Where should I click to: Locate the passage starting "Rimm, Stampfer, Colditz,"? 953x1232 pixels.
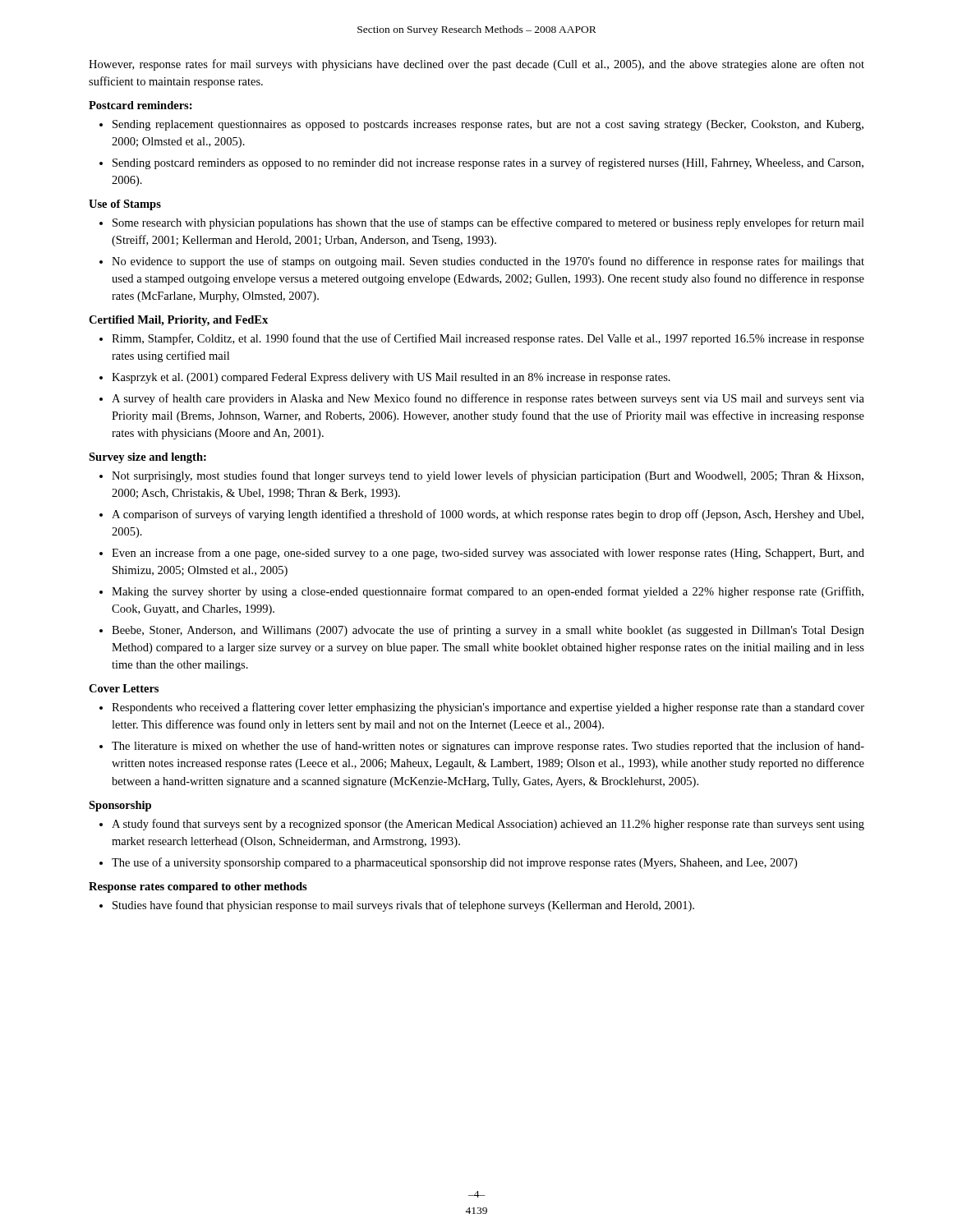click(488, 347)
